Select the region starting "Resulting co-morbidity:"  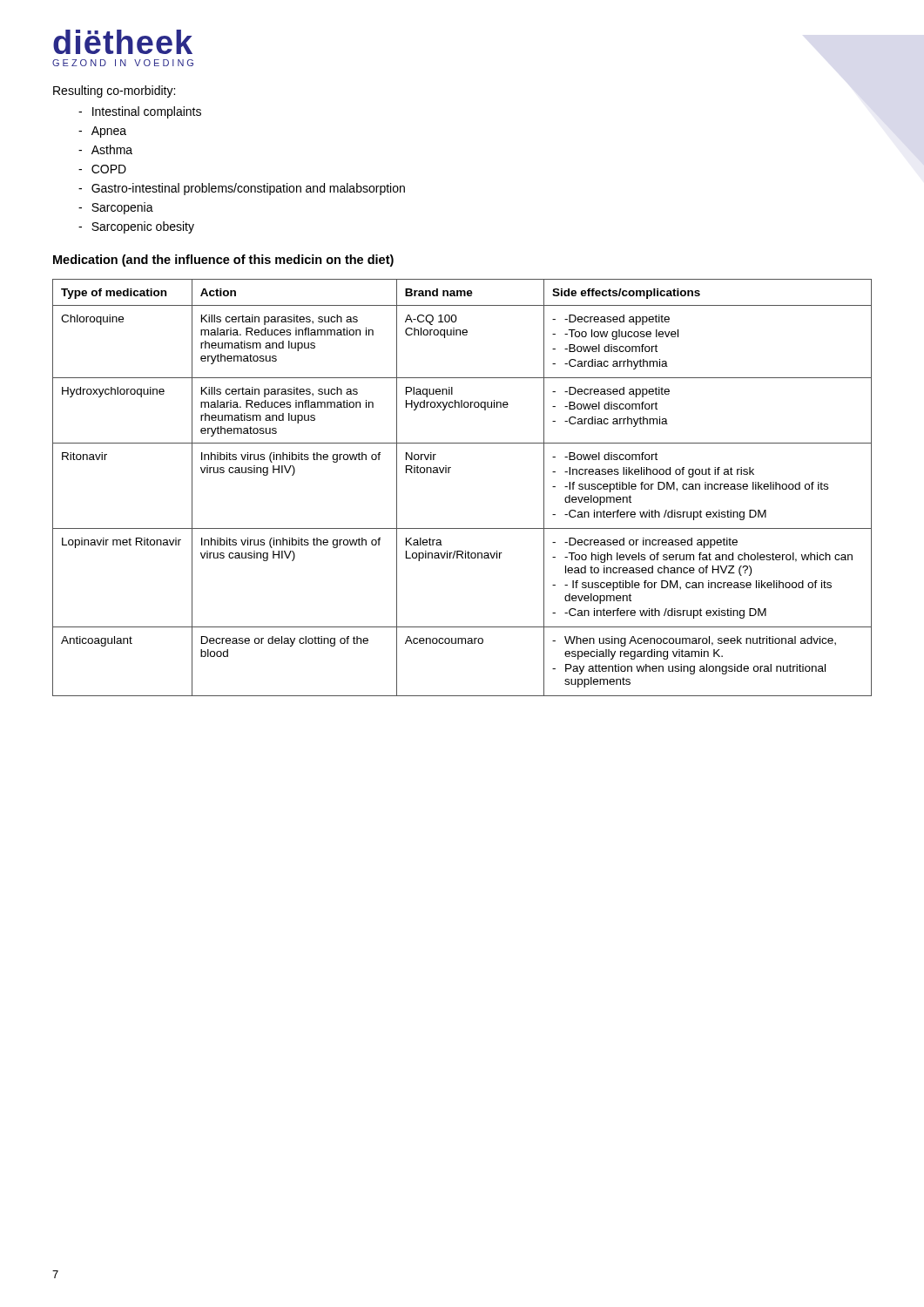pyautogui.click(x=114, y=91)
